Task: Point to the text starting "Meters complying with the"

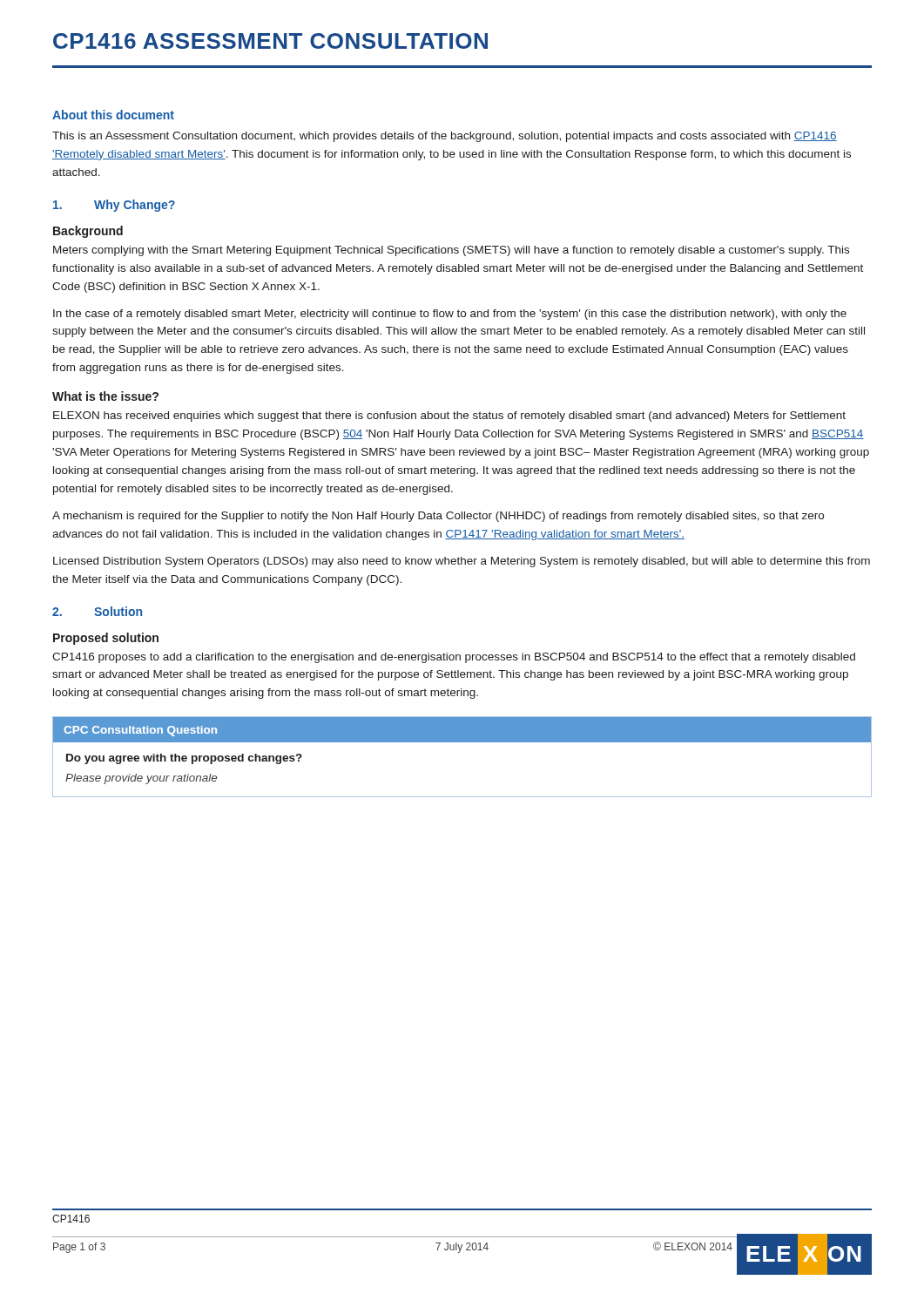Action: tap(462, 269)
